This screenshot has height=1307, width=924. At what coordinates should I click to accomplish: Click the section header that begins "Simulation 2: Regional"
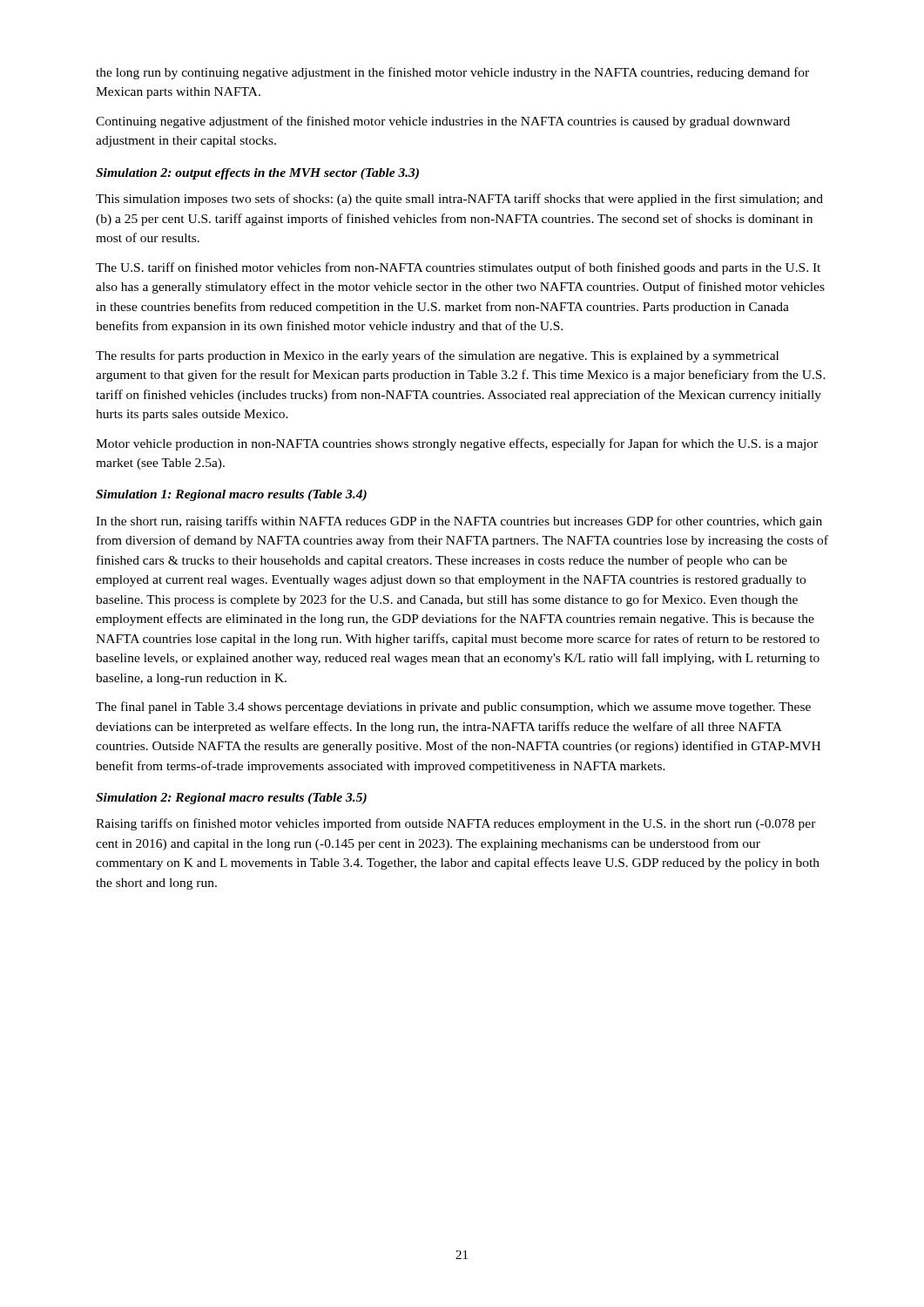pos(232,797)
